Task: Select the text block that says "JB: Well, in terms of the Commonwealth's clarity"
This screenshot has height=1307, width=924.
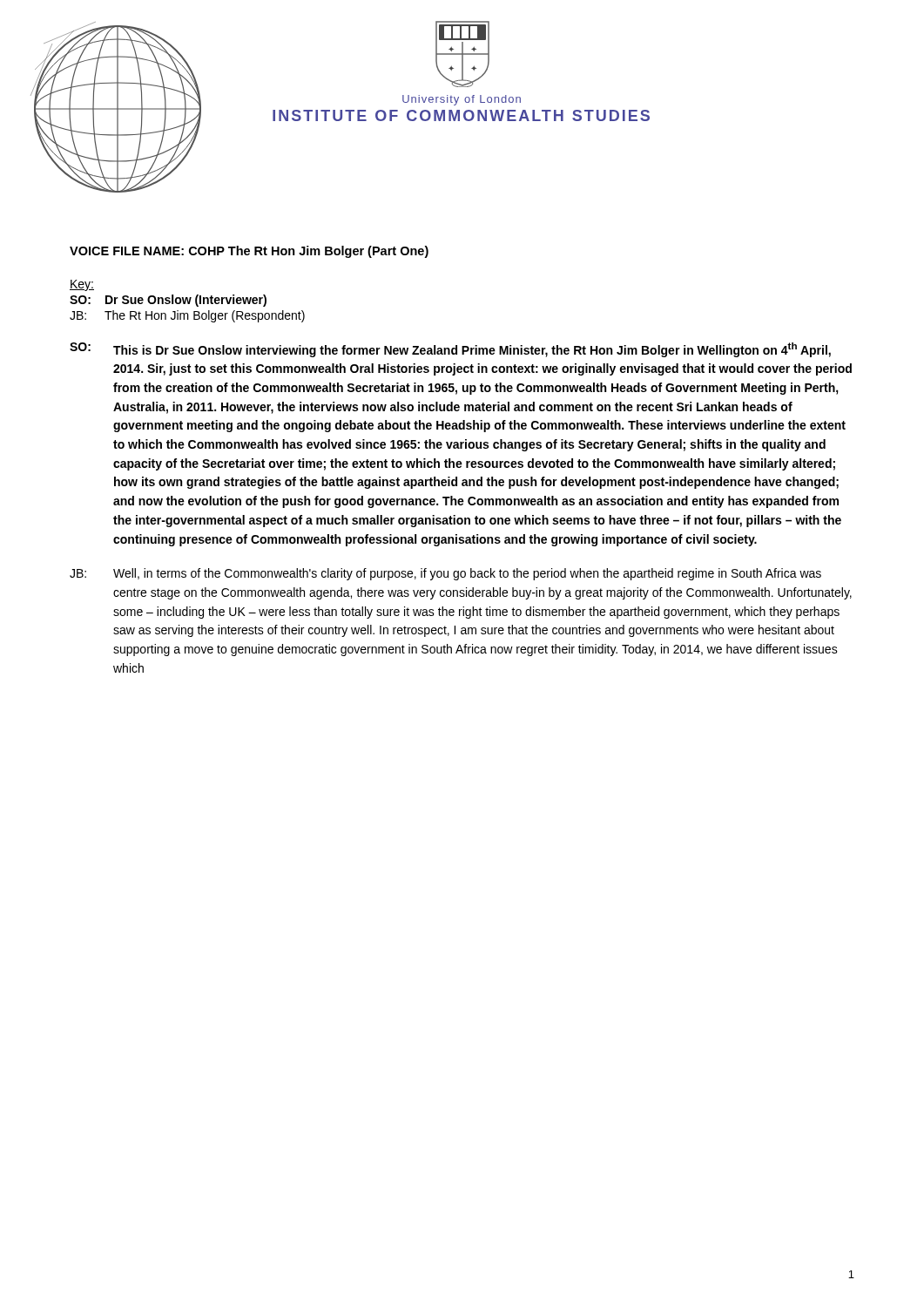Action: [462, 621]
